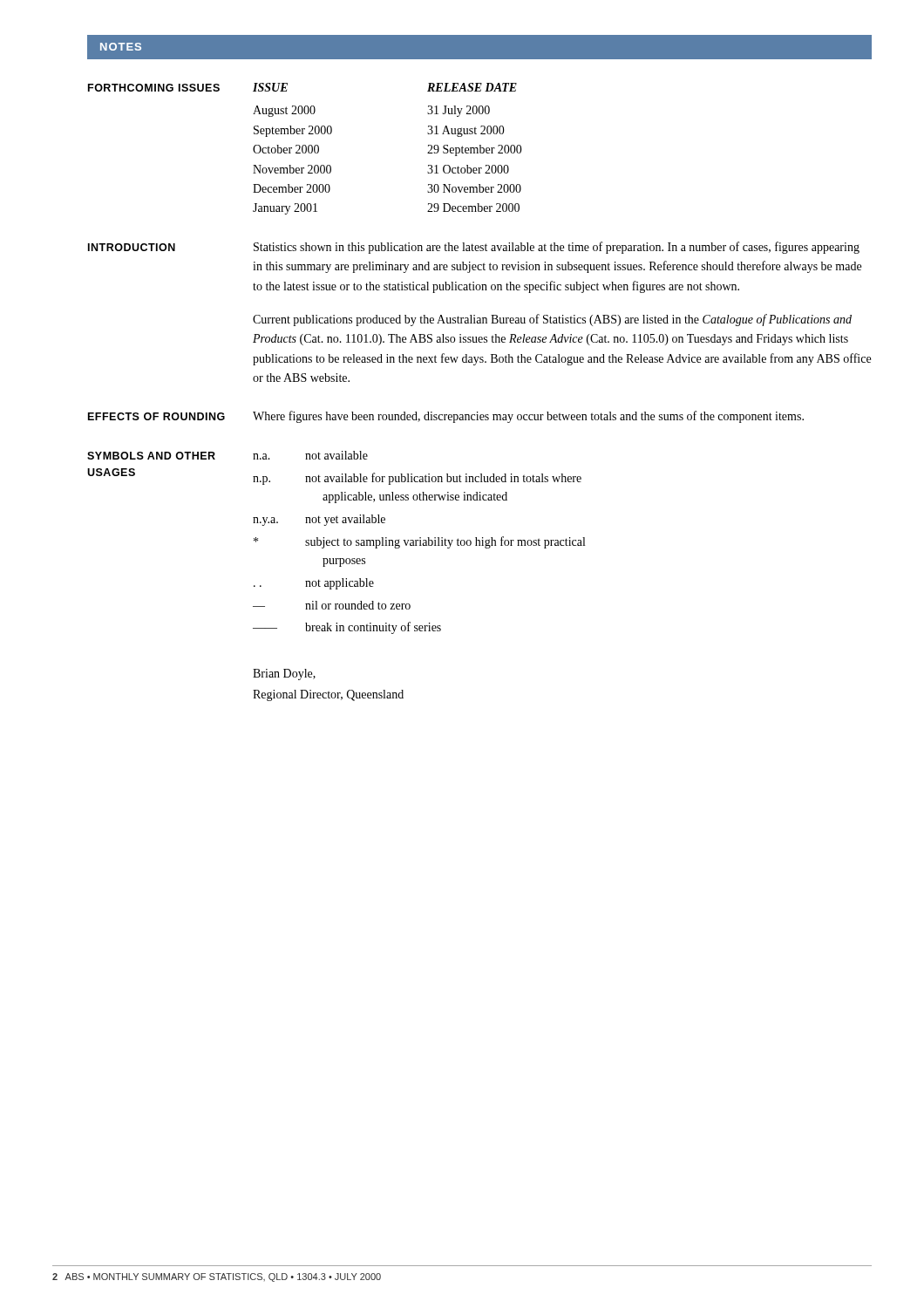Point to "not available"
Viewport: 924px width, 1308px height.
click(x=336, y=455)
